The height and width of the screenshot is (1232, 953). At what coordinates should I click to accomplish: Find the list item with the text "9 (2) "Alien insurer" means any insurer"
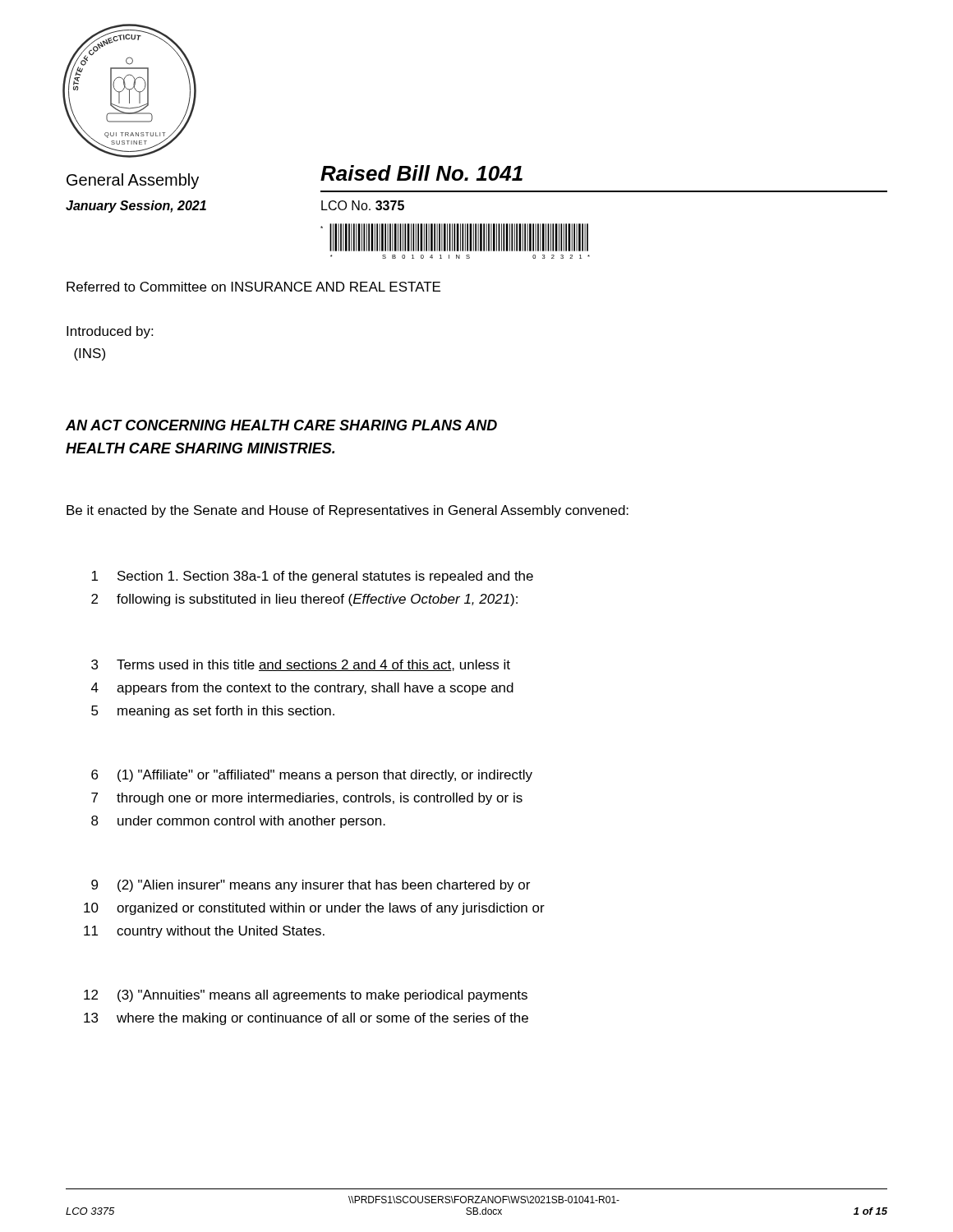click(x=476, y=908)
